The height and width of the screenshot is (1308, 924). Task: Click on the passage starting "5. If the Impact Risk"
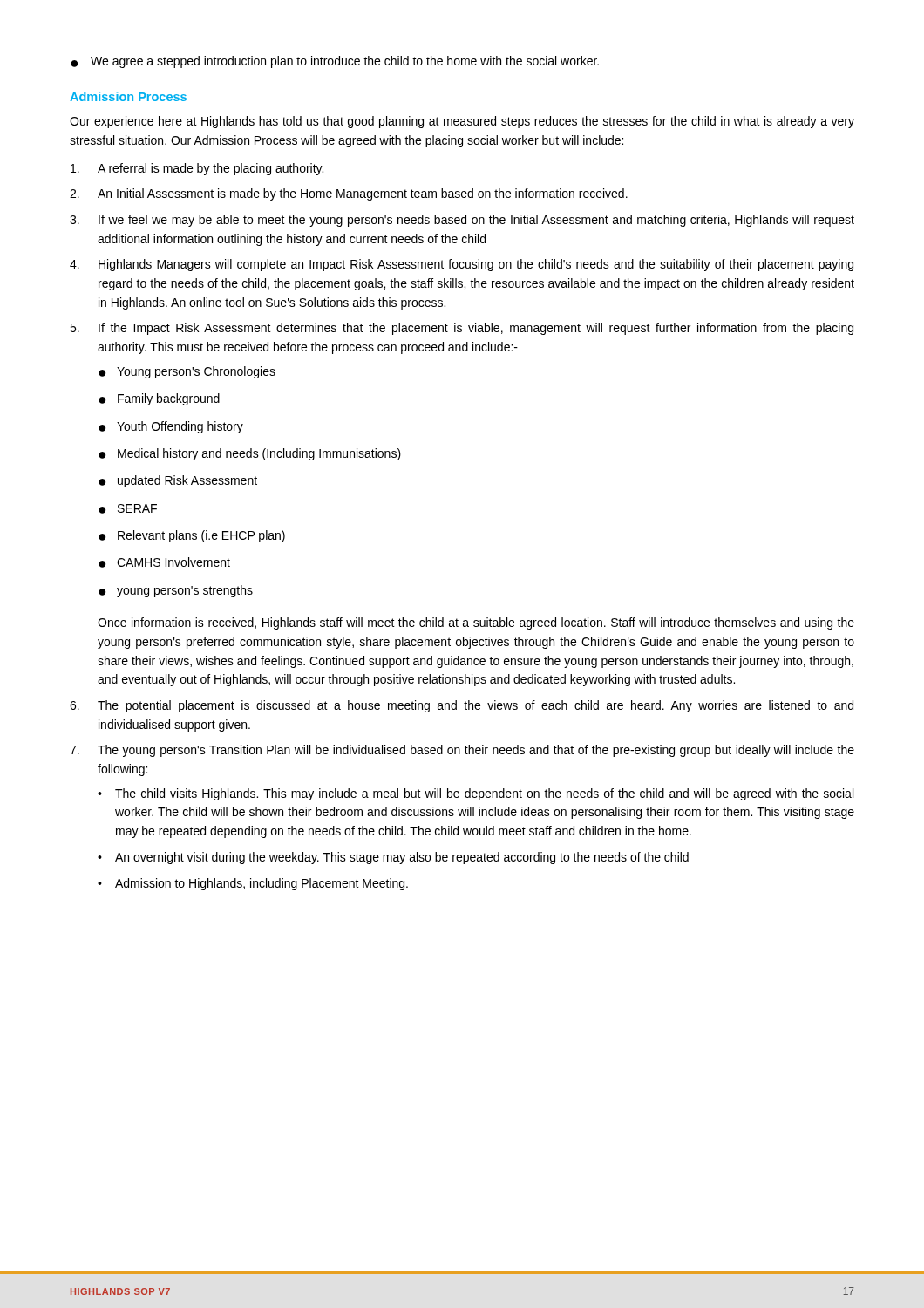462,329
